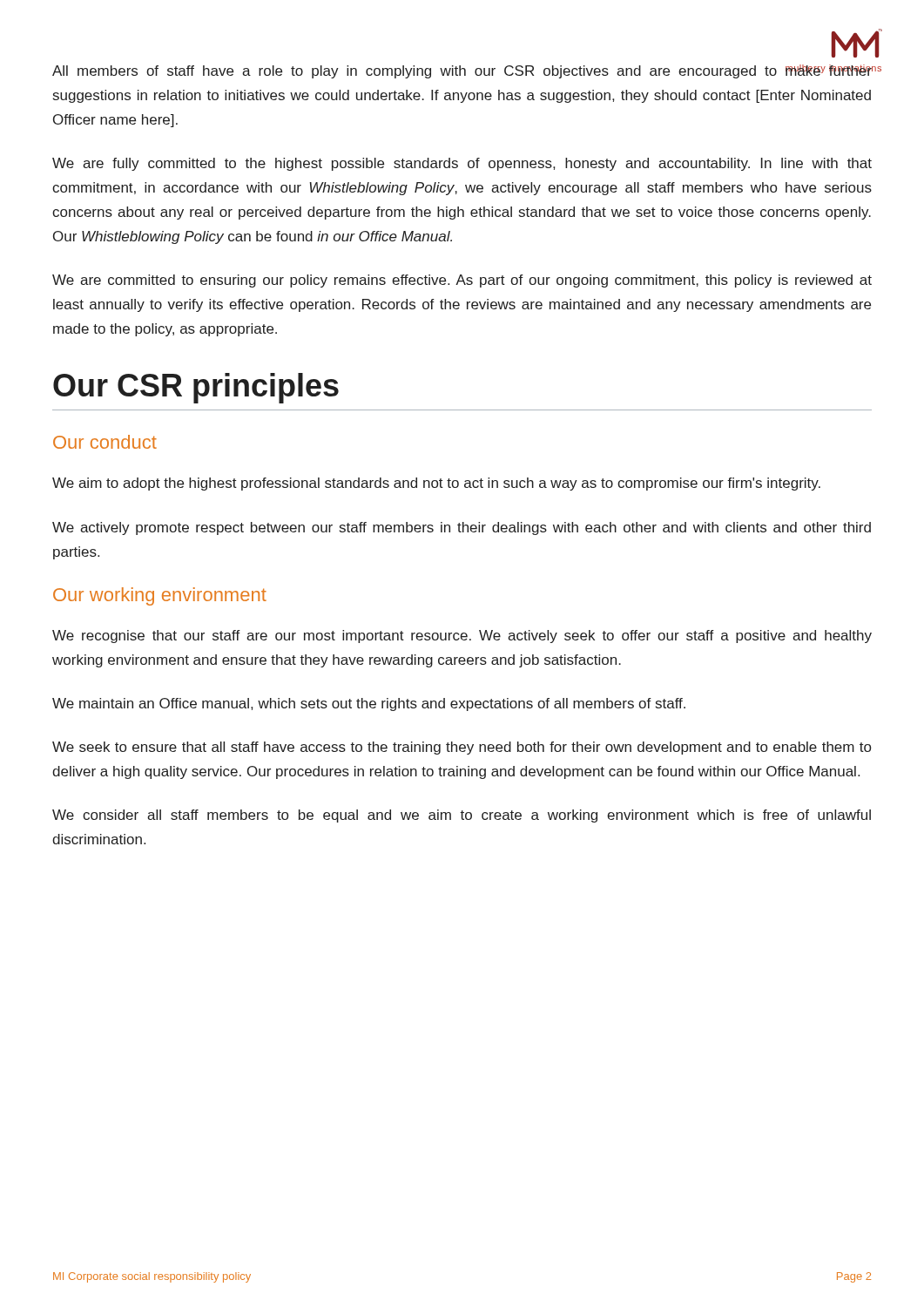
Task: Locate the block of text that opens with "We seek to ensure that all staff"
Action: click(462, 759)
